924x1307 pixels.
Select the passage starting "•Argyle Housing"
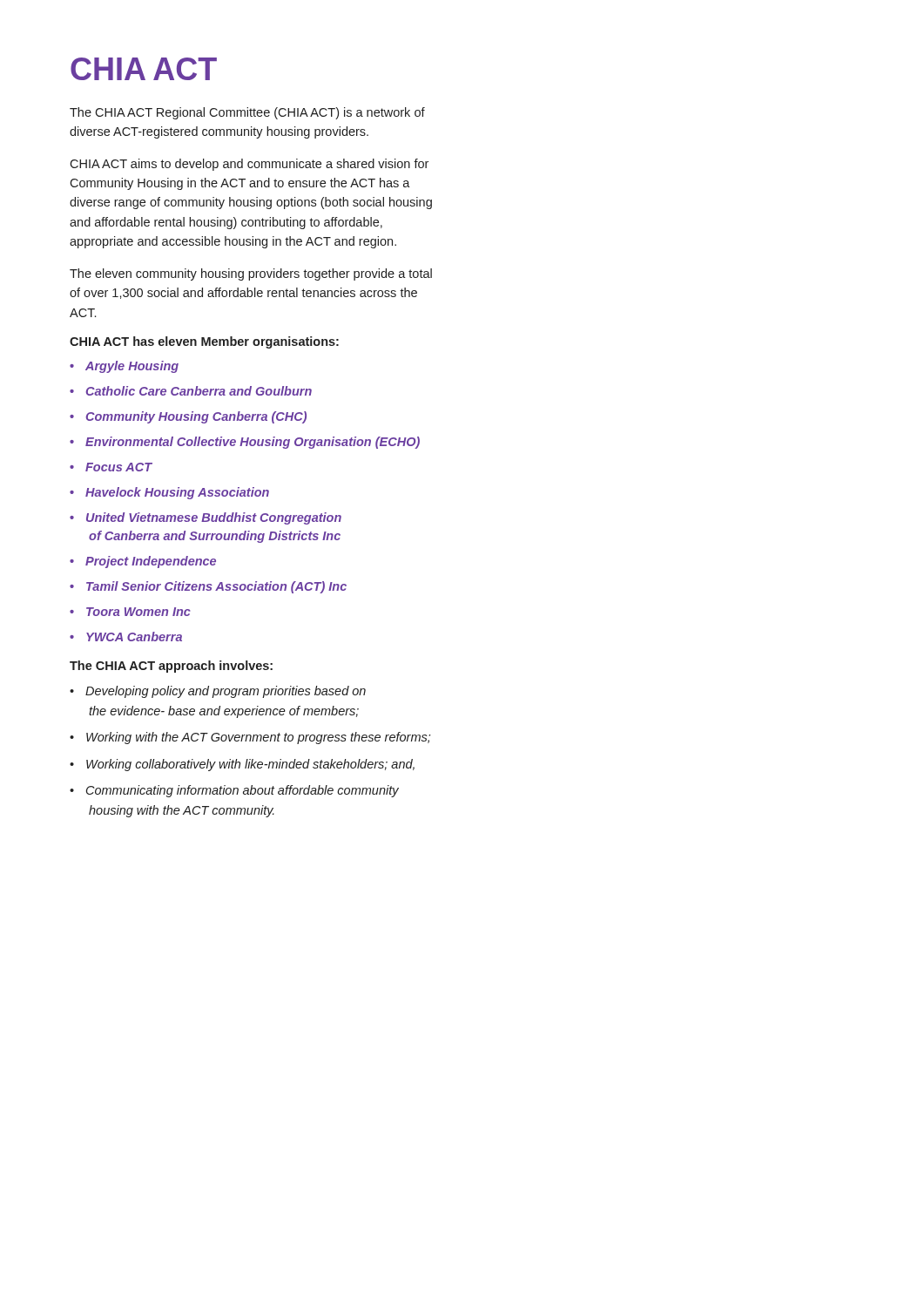point(124,367)
